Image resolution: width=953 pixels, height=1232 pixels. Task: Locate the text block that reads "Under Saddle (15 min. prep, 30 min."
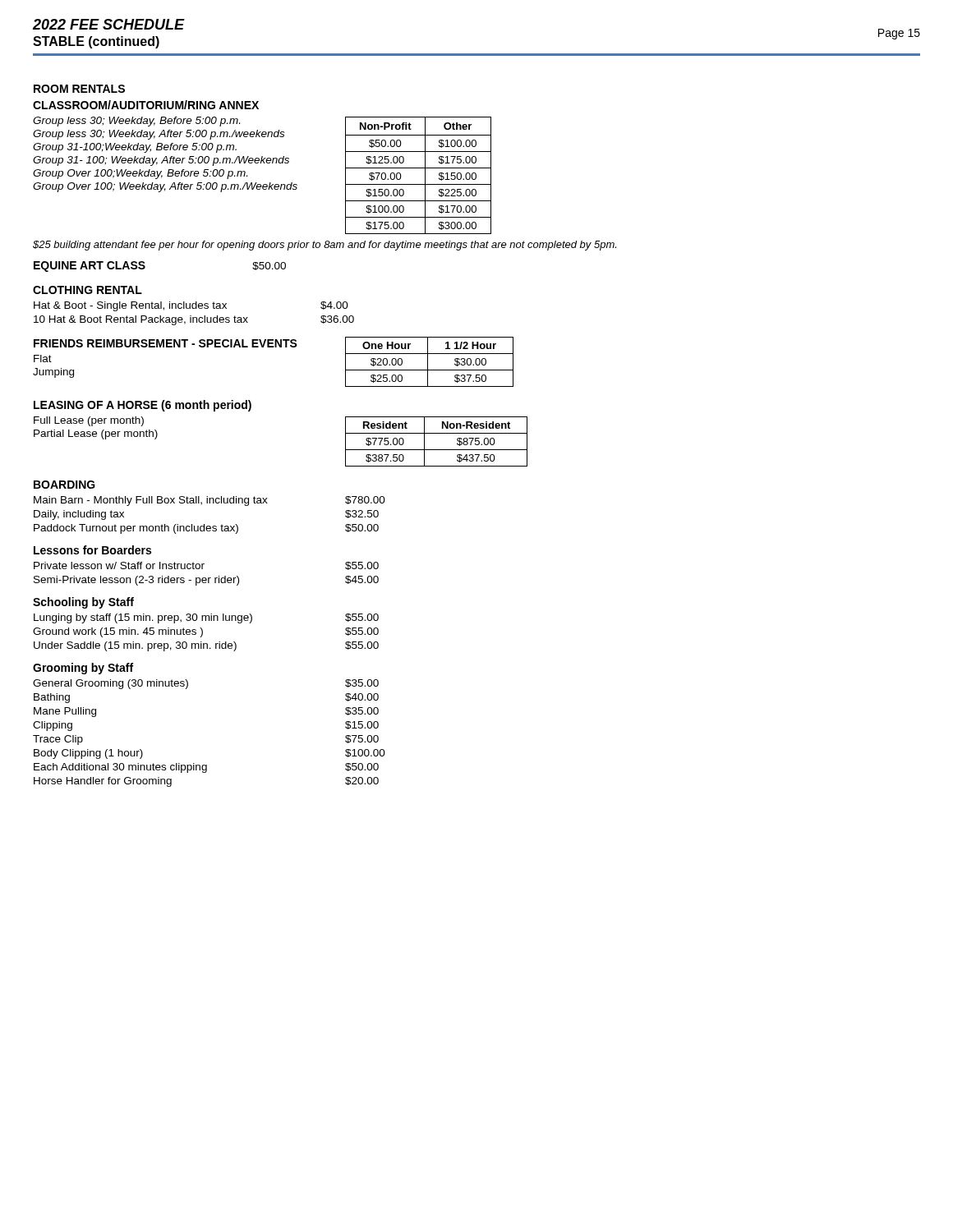[206, 645]
